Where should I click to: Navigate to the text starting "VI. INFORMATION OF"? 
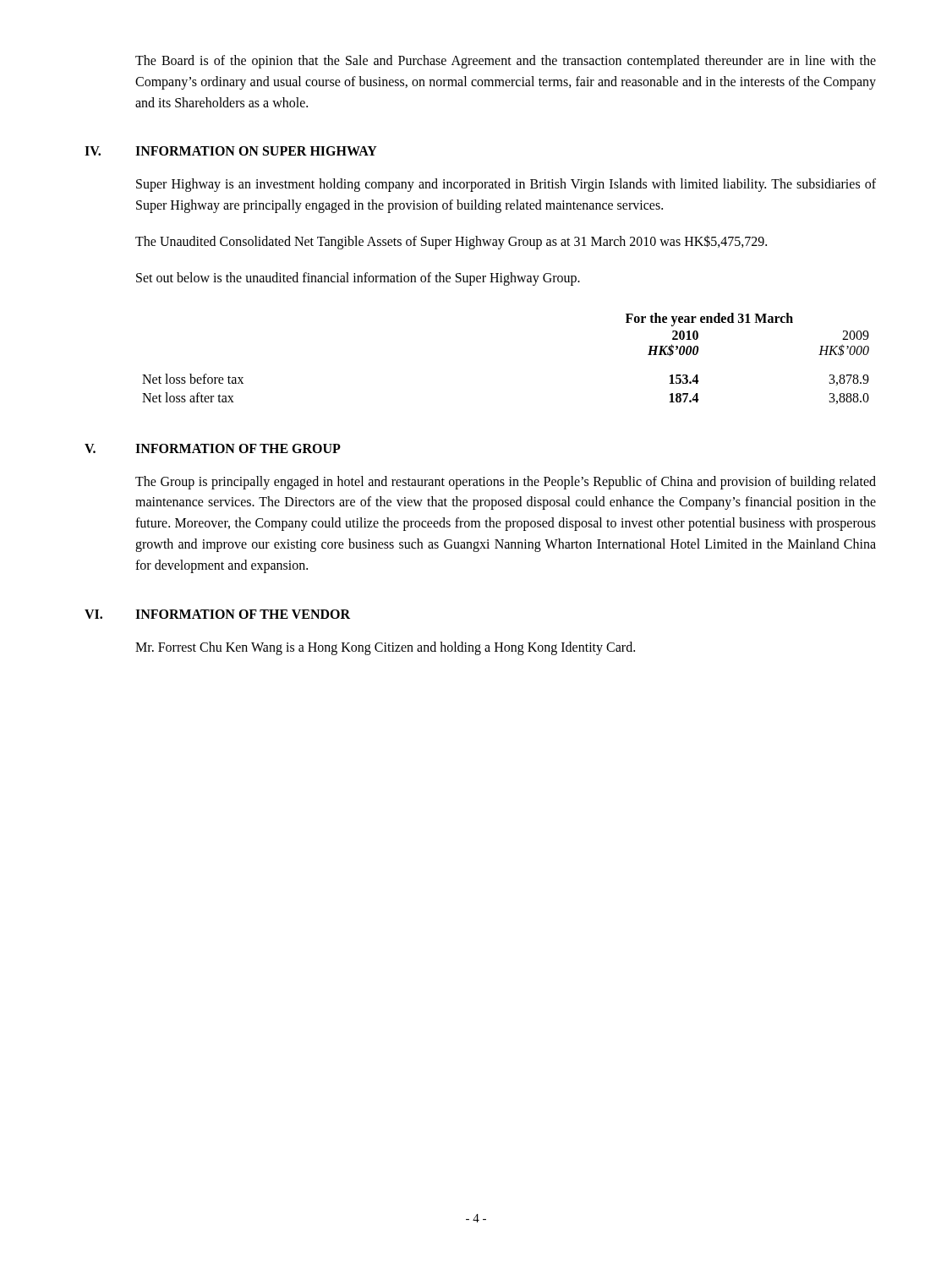(x=217, y=614)
